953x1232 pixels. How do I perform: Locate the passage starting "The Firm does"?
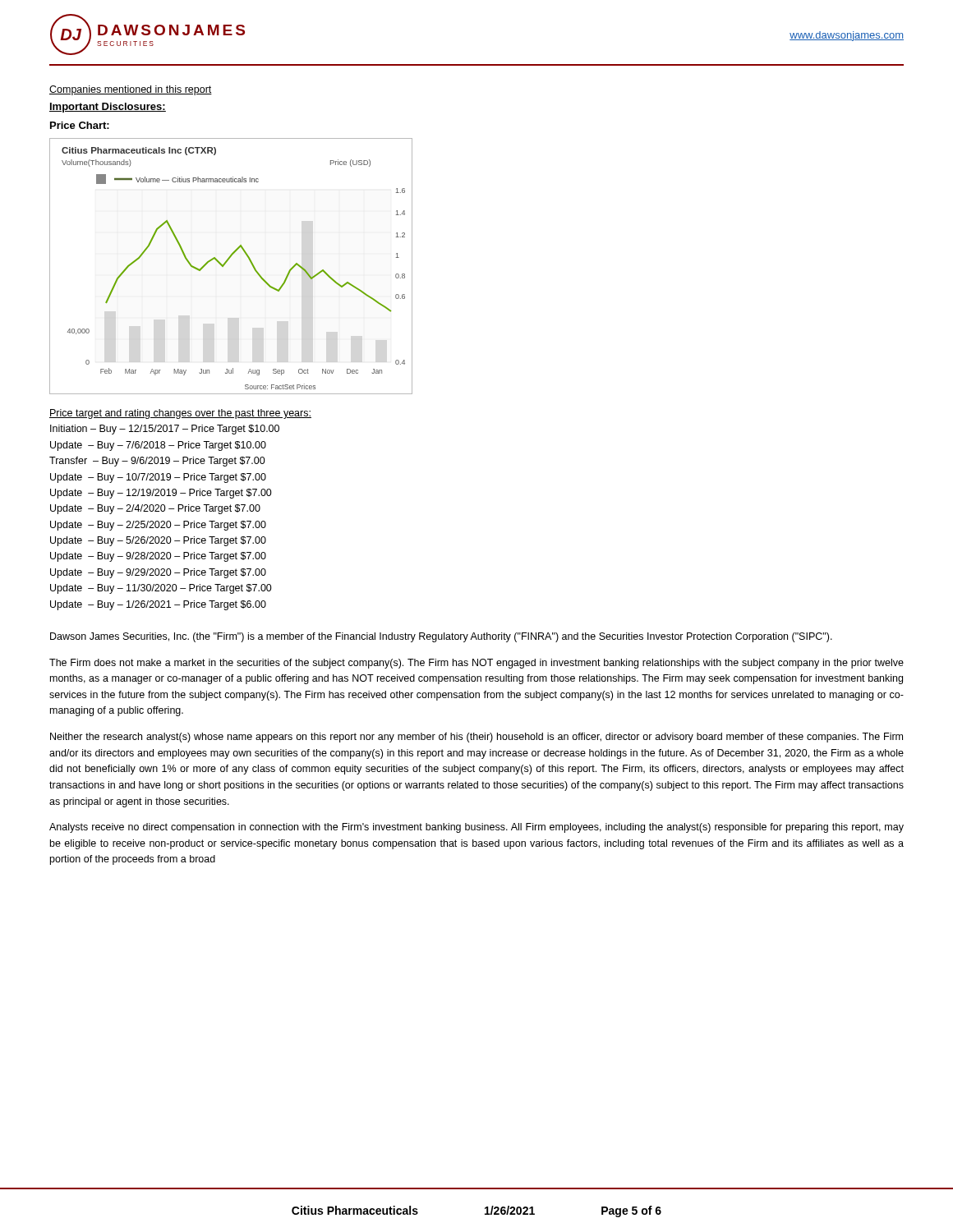coord(476,687)
